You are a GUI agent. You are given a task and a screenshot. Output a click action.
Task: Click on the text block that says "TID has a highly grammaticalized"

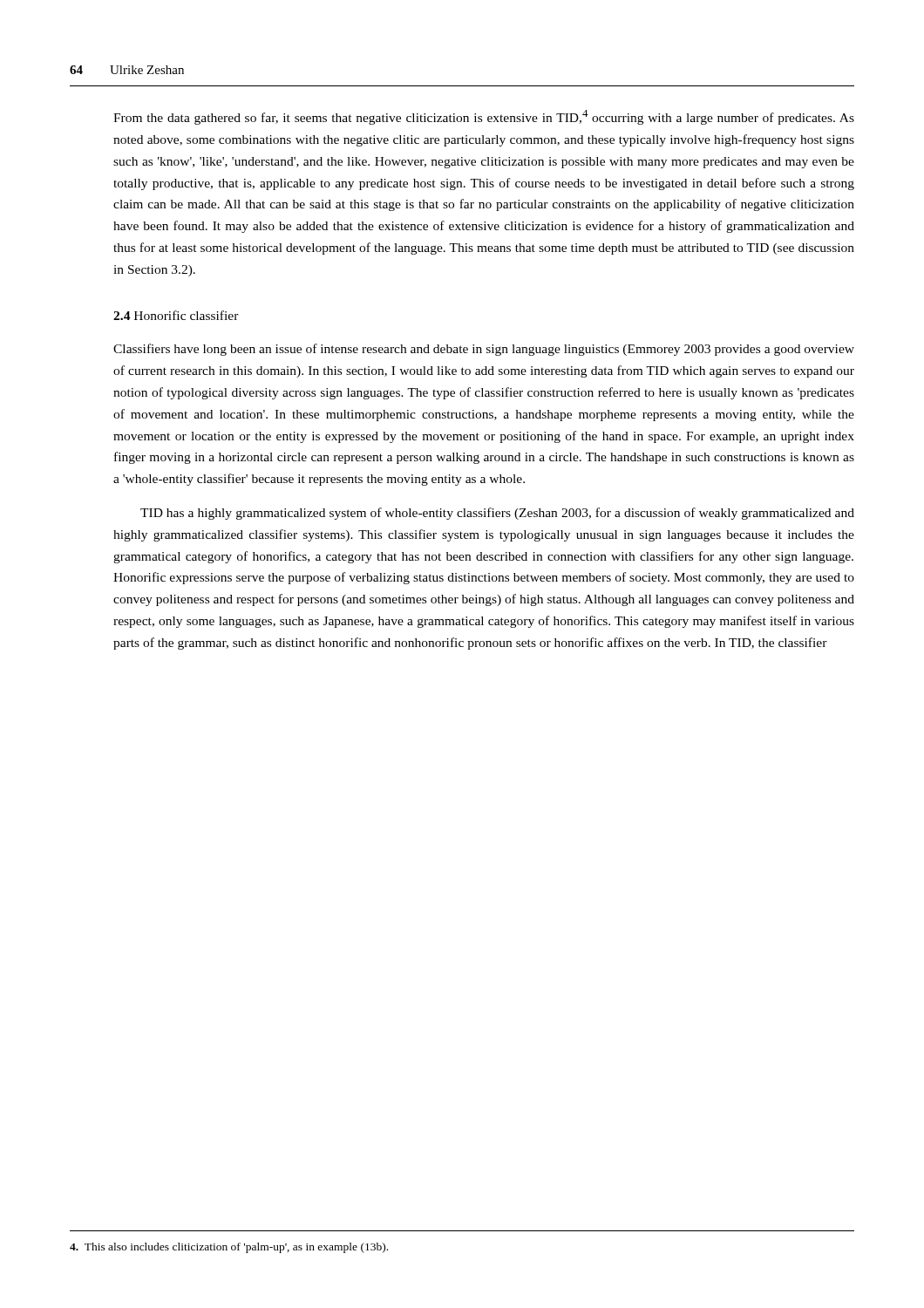pyautogui.click(x=484, y=577)
